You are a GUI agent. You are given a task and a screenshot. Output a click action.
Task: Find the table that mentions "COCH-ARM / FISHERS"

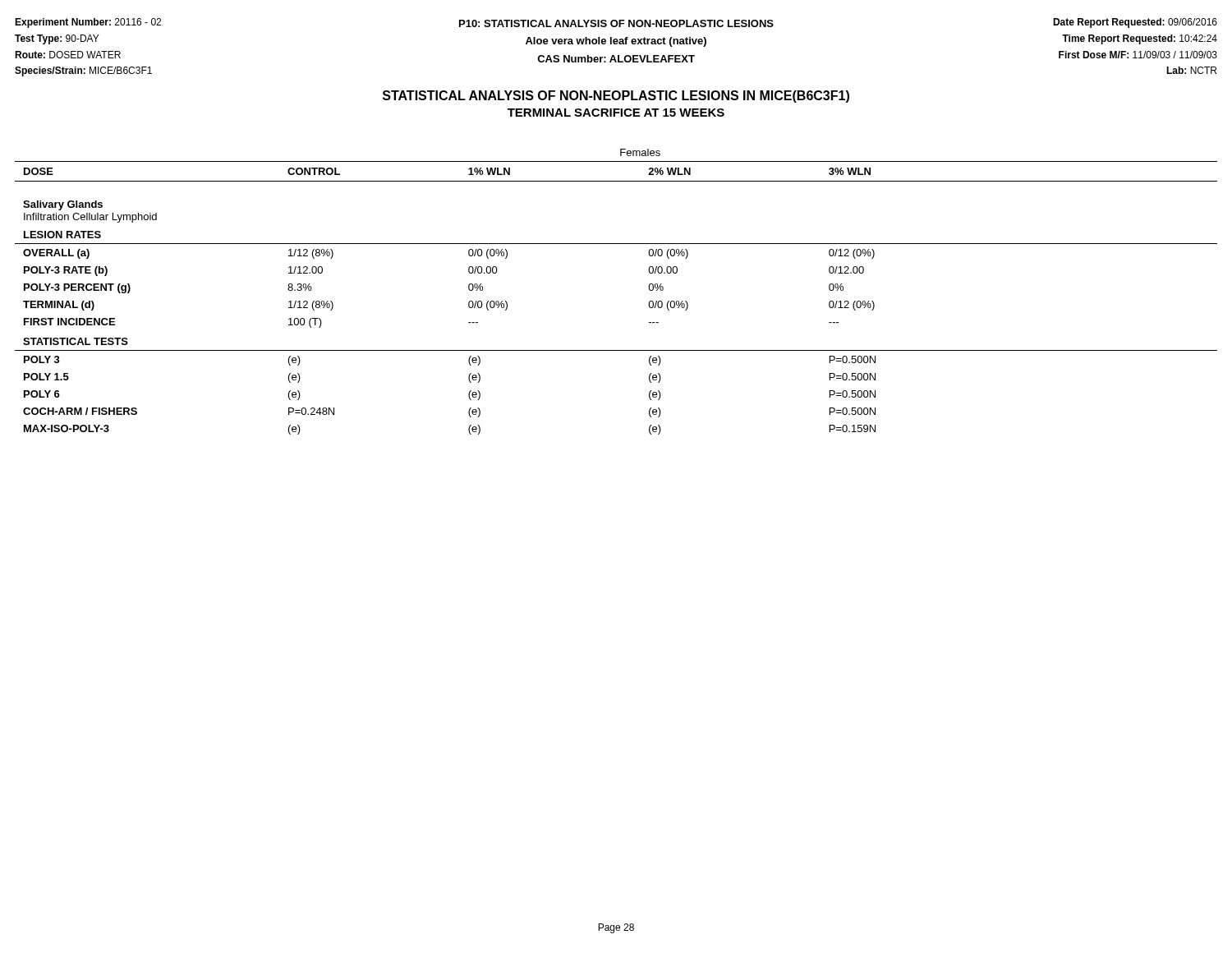coord(616,290)
